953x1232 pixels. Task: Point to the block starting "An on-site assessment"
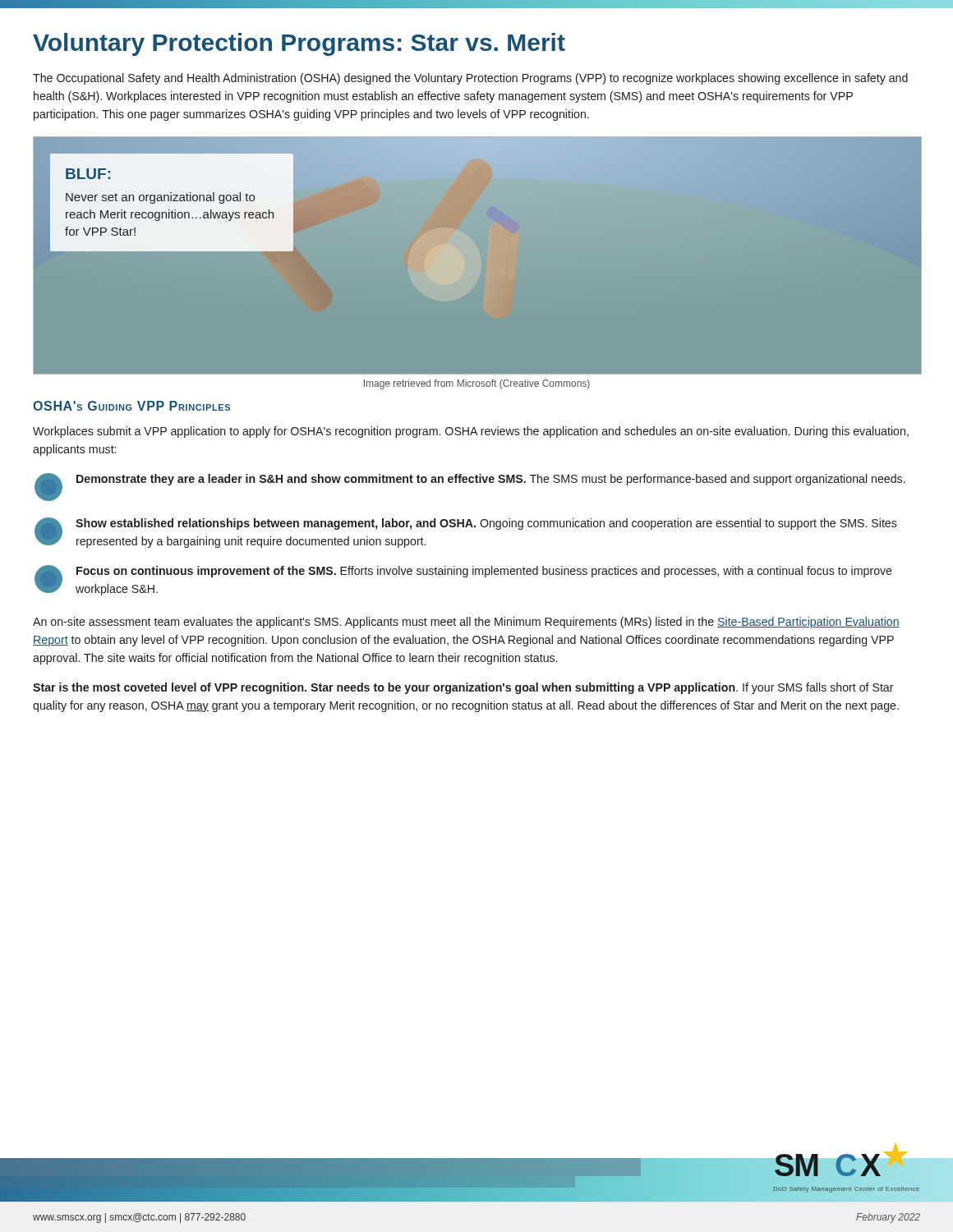[x=476, y=640]
